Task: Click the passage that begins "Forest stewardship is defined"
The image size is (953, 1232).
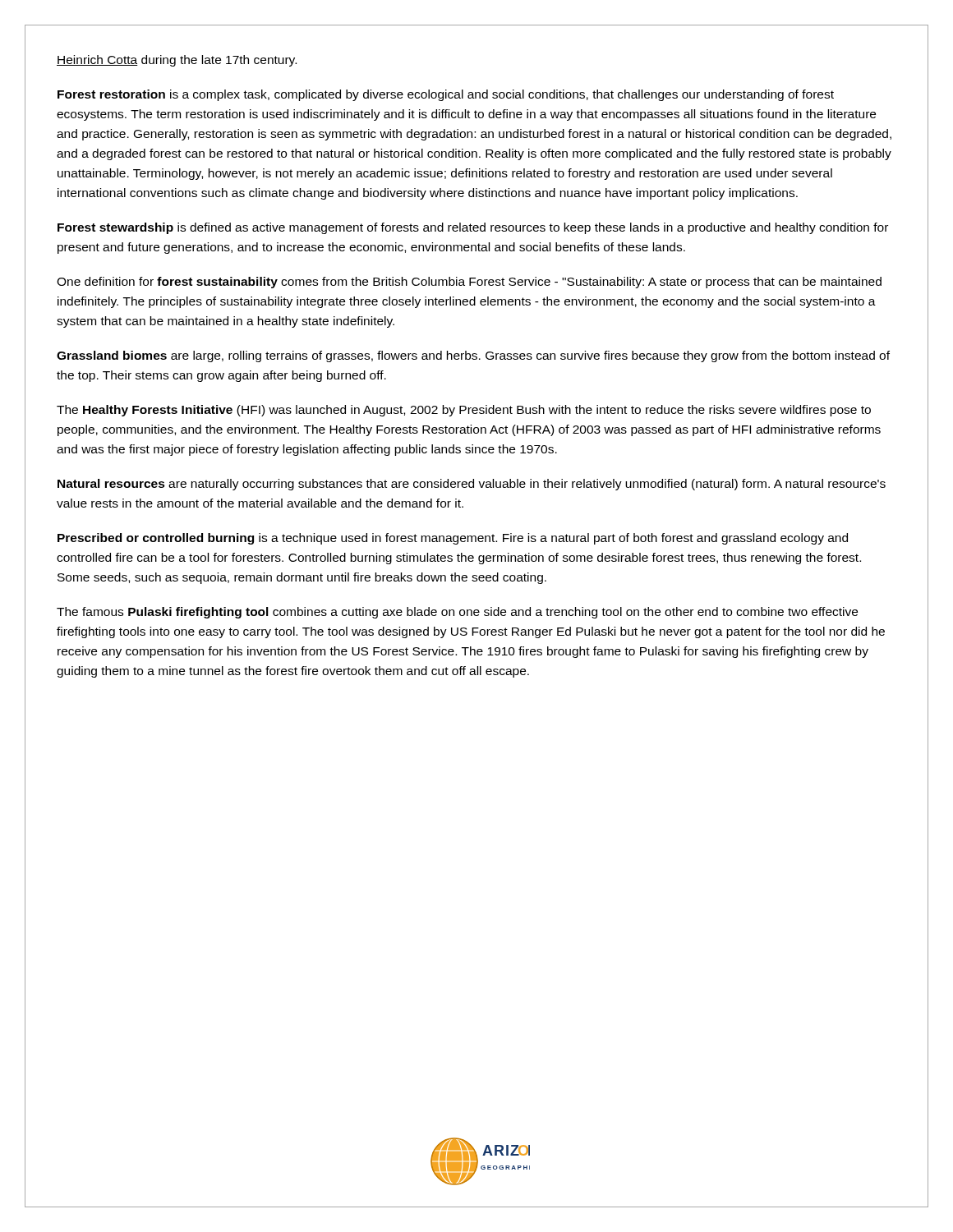Action: click(473, 237)
